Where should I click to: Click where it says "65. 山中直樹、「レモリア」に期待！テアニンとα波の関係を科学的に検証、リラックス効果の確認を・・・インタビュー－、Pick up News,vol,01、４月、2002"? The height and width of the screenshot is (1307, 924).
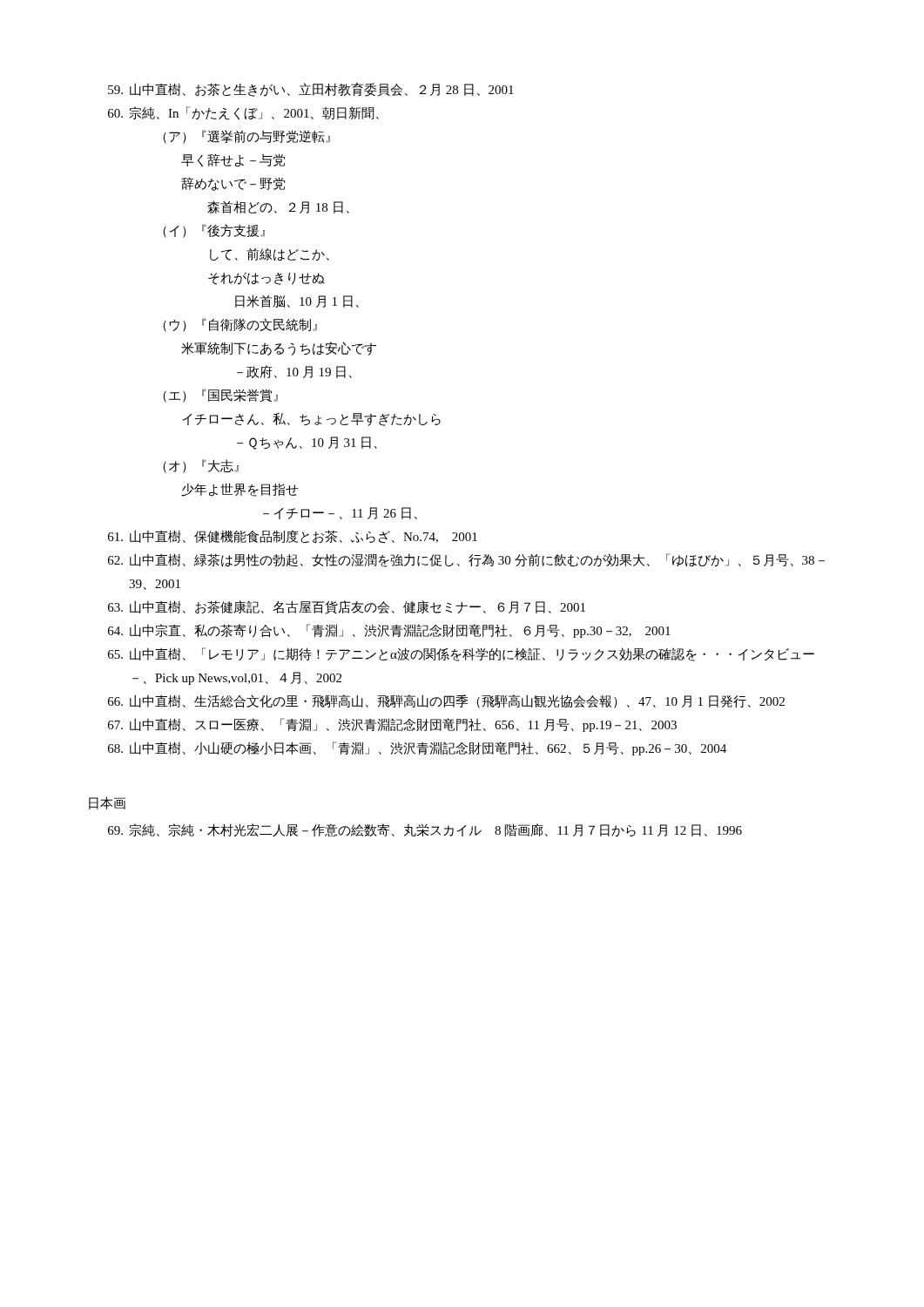(462, 667)
